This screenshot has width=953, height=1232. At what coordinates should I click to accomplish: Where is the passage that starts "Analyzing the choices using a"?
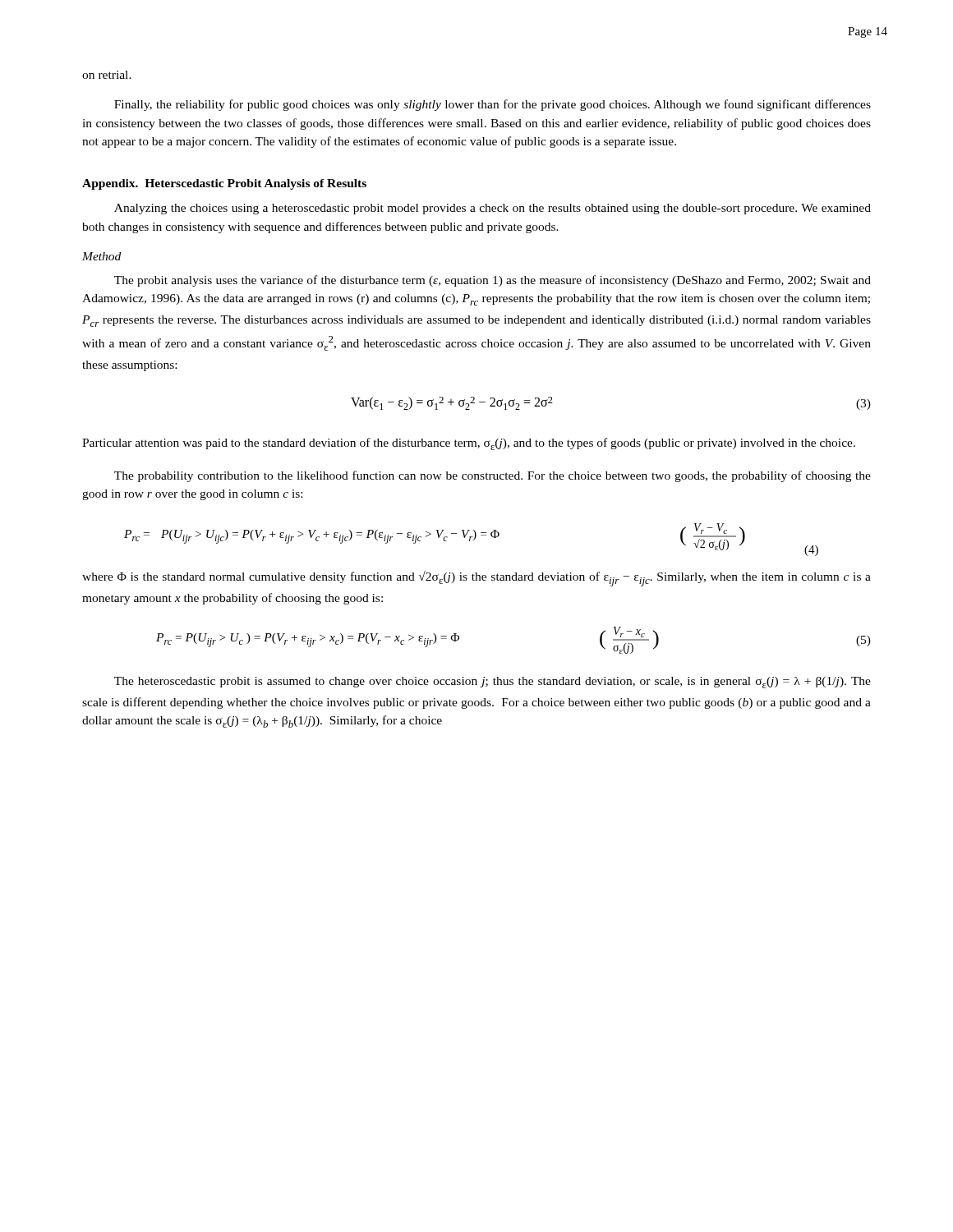pos(476,218)
